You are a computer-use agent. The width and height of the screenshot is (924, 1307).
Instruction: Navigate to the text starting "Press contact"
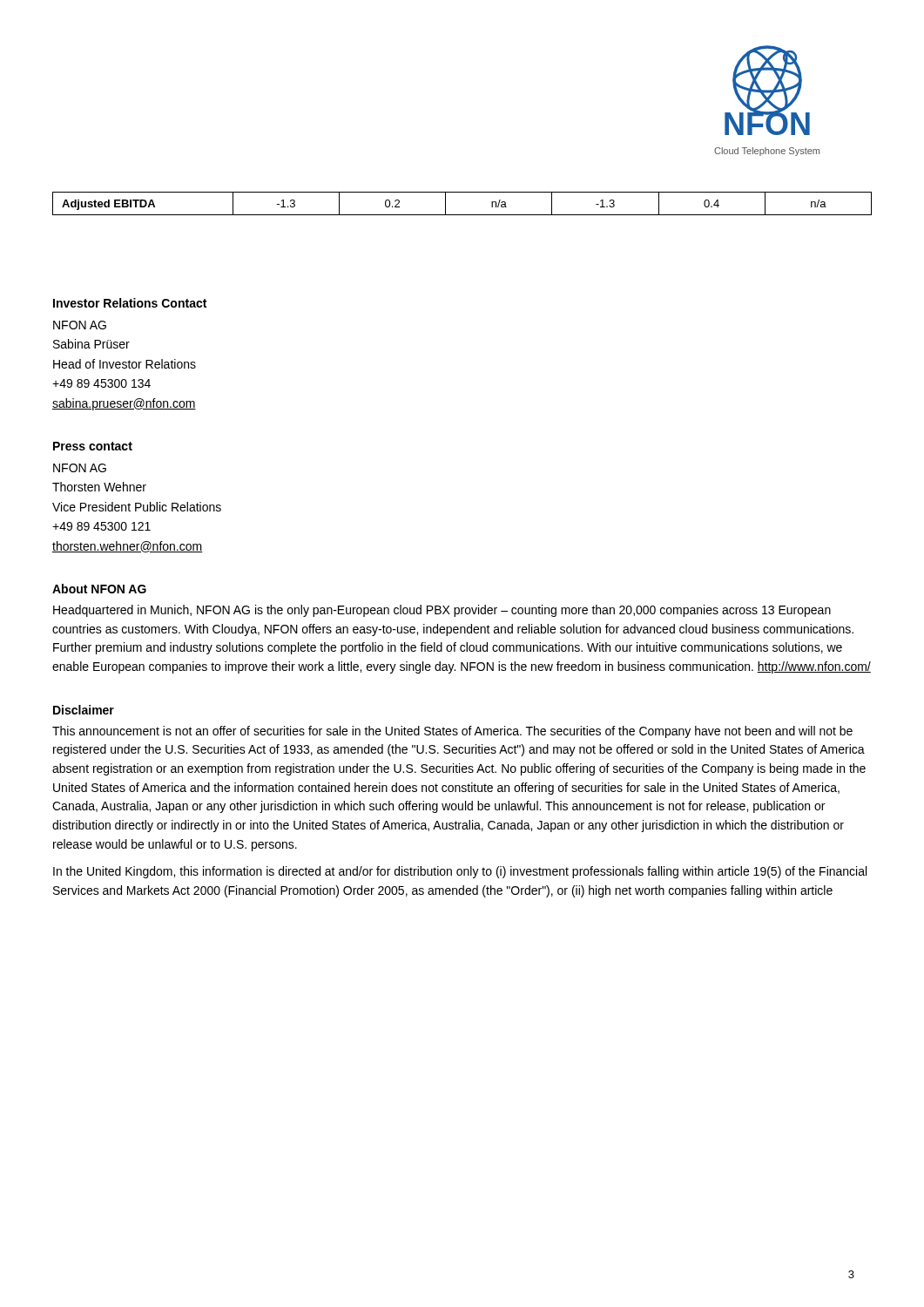point(92,446)
